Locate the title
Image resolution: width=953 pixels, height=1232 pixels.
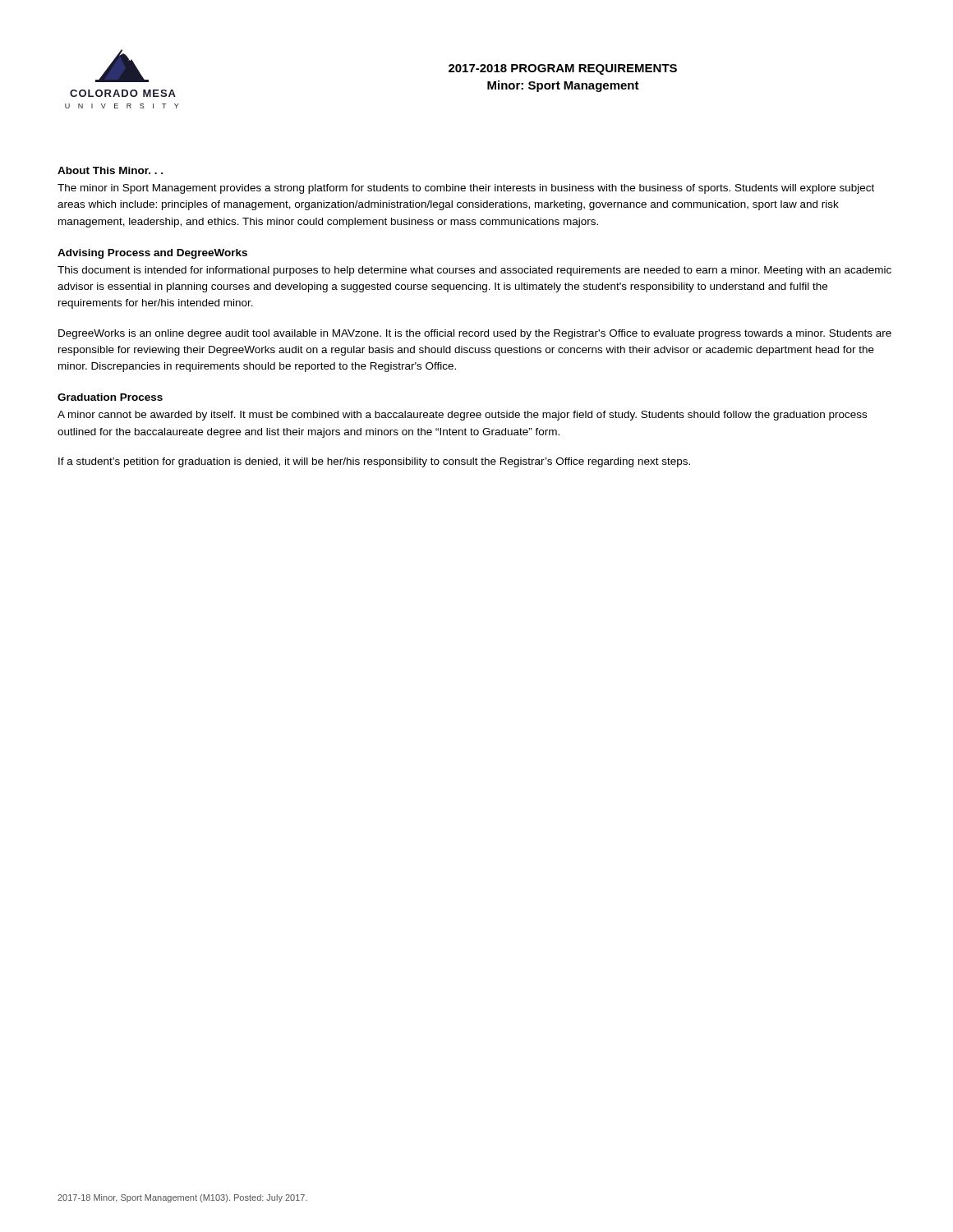pyautogui.click(x=563, y=76)
